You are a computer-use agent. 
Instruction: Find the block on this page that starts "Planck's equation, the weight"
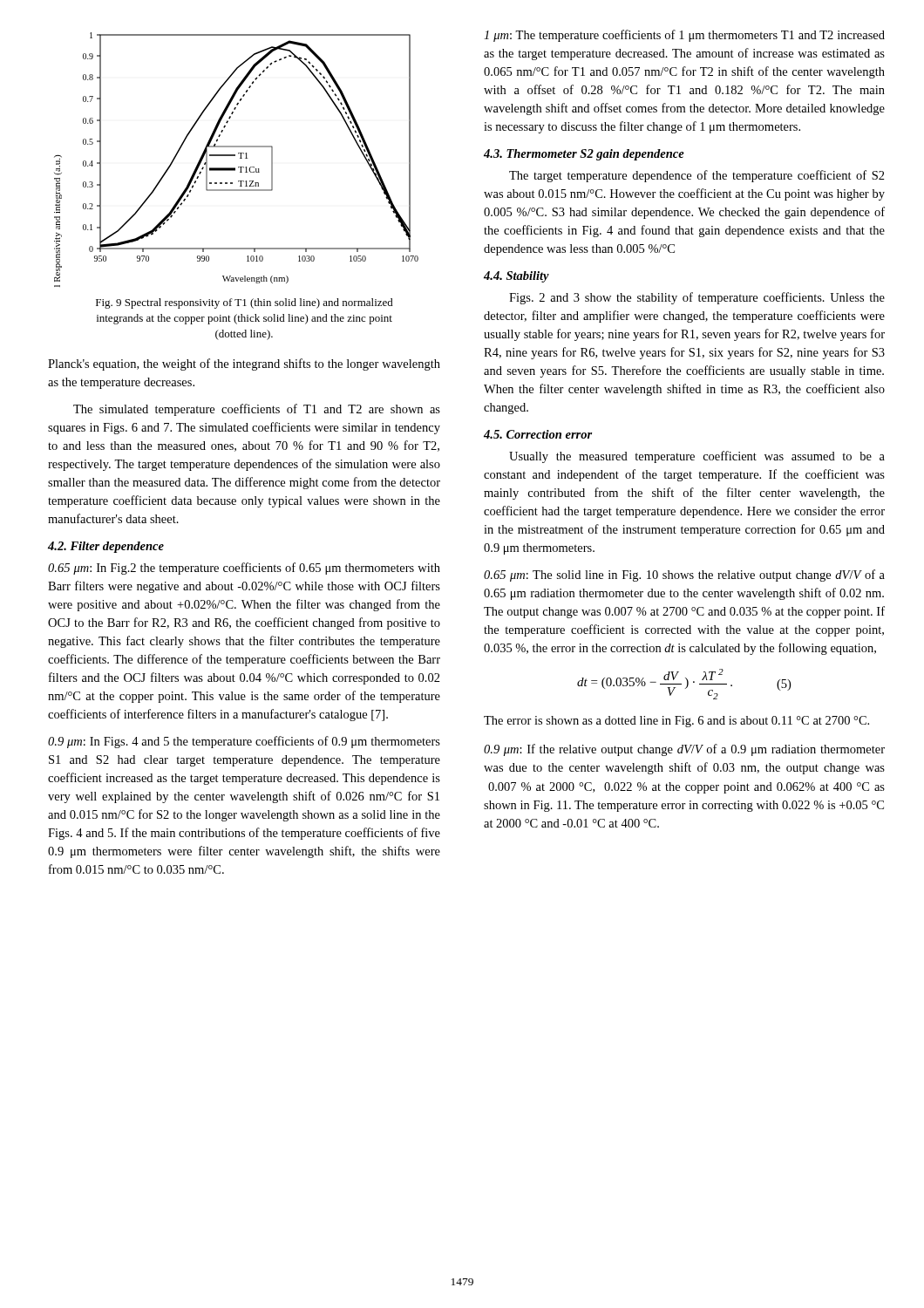(244, 373)
